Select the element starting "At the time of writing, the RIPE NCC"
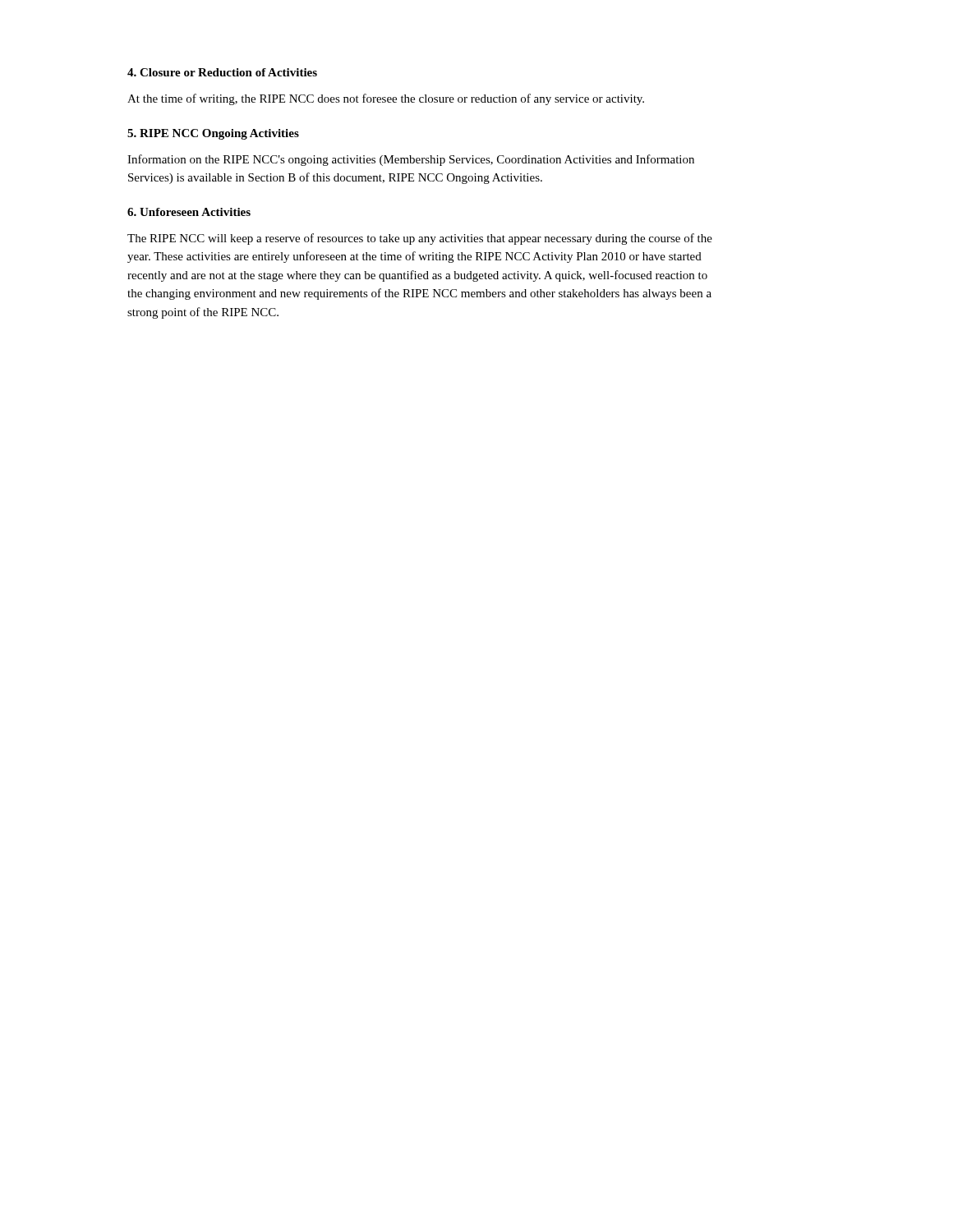Image resolution: width=953 pixels, height=1232 pixels. 386,99
